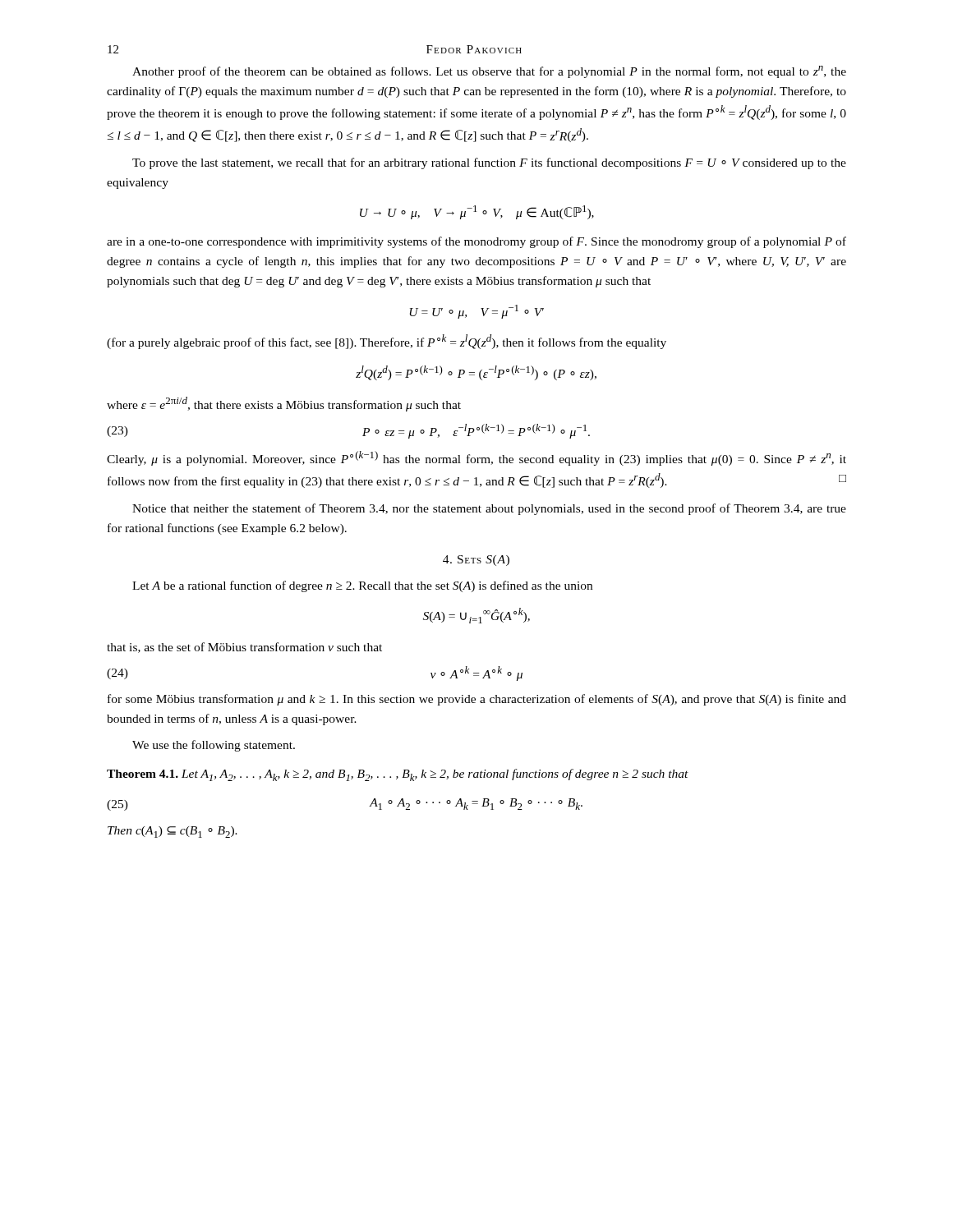Navigate to the passage starting "Let A be a"
Image resolution: width=953 pixels, height=1232 pixels.
pyautogui.click(x=476, y=585)
